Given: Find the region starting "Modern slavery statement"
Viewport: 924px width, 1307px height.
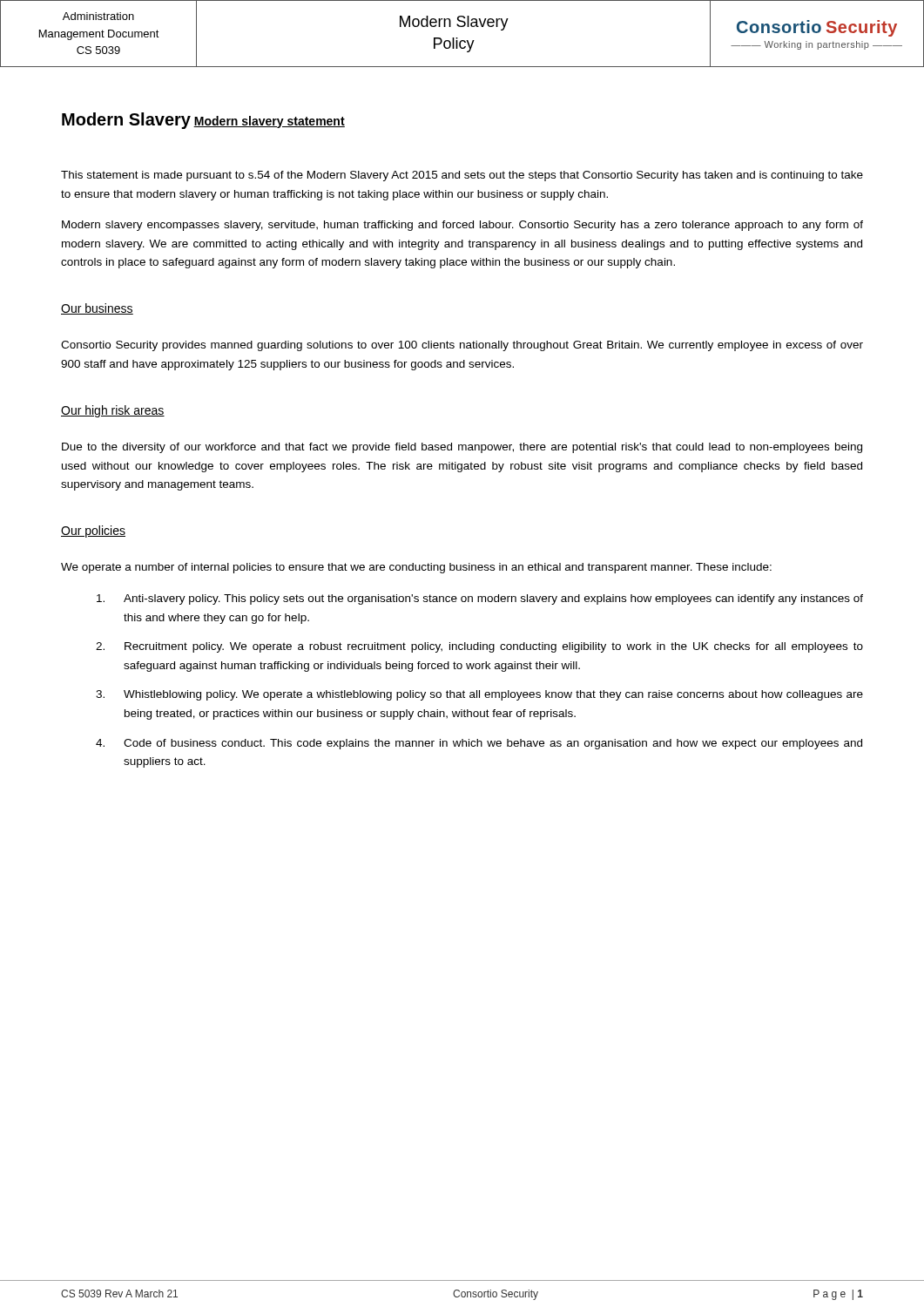Looking at the screenshot, I should click(x=269, y=121).
